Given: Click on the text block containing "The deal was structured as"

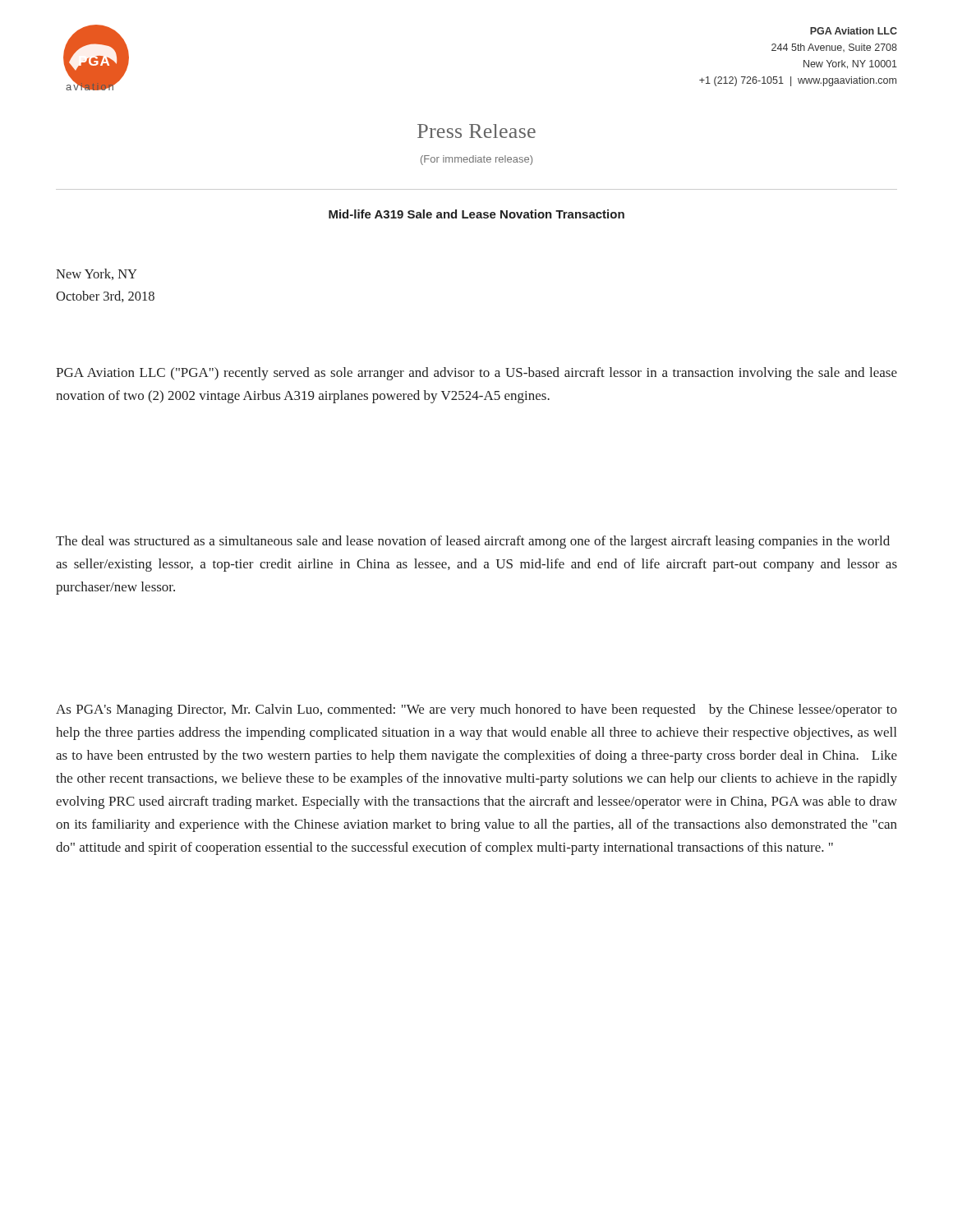Looking at the screenshot, I should [x=476, y=564].
